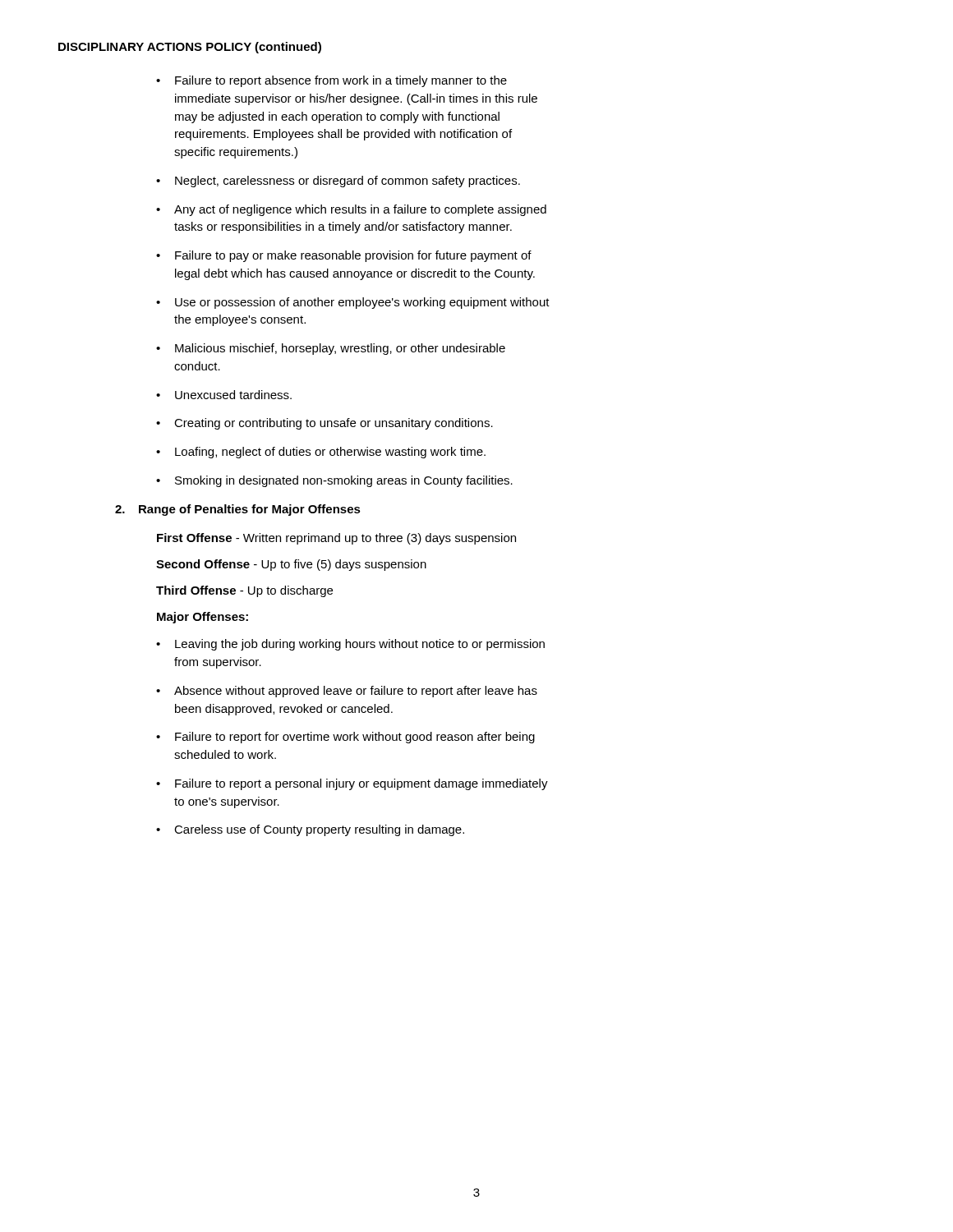The width and height of the screenshot is (953, 1232).
Task: Find the text block starting "• Creating or contributing"
Action: pos(325,423)
